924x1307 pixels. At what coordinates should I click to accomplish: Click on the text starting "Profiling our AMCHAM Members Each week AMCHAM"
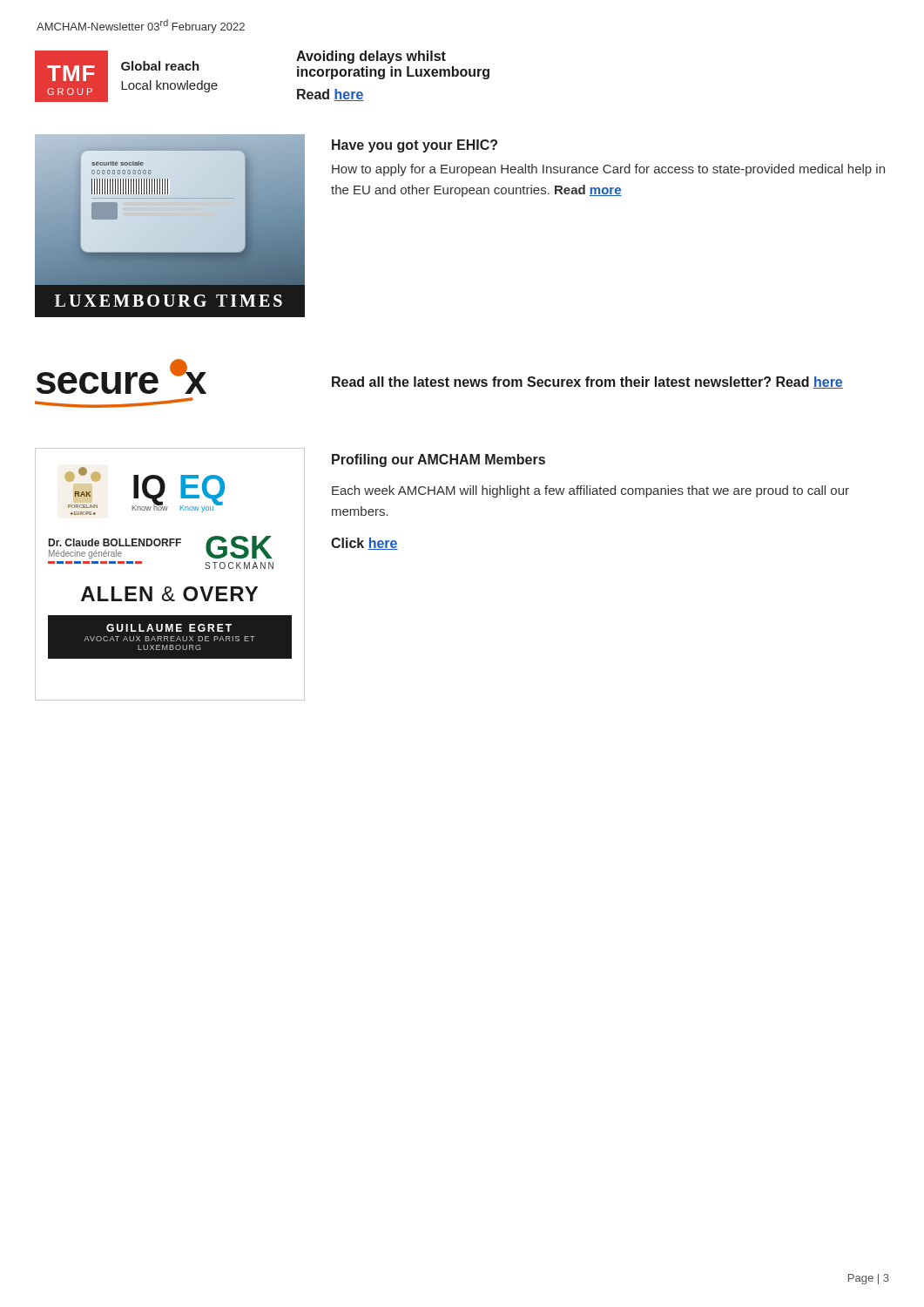click(610, 502)
